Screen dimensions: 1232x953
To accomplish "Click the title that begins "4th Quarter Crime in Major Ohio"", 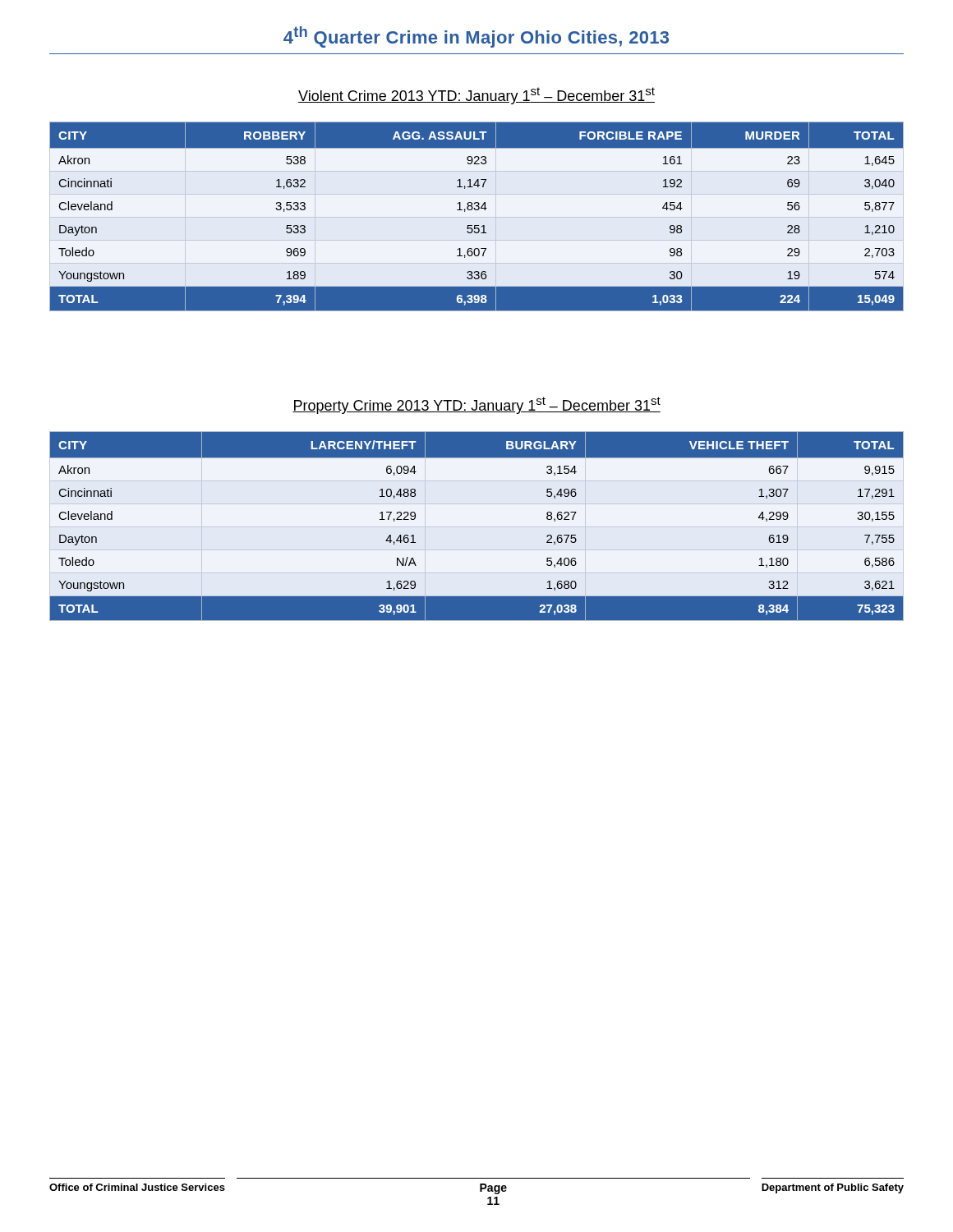I will coord(476,35).
